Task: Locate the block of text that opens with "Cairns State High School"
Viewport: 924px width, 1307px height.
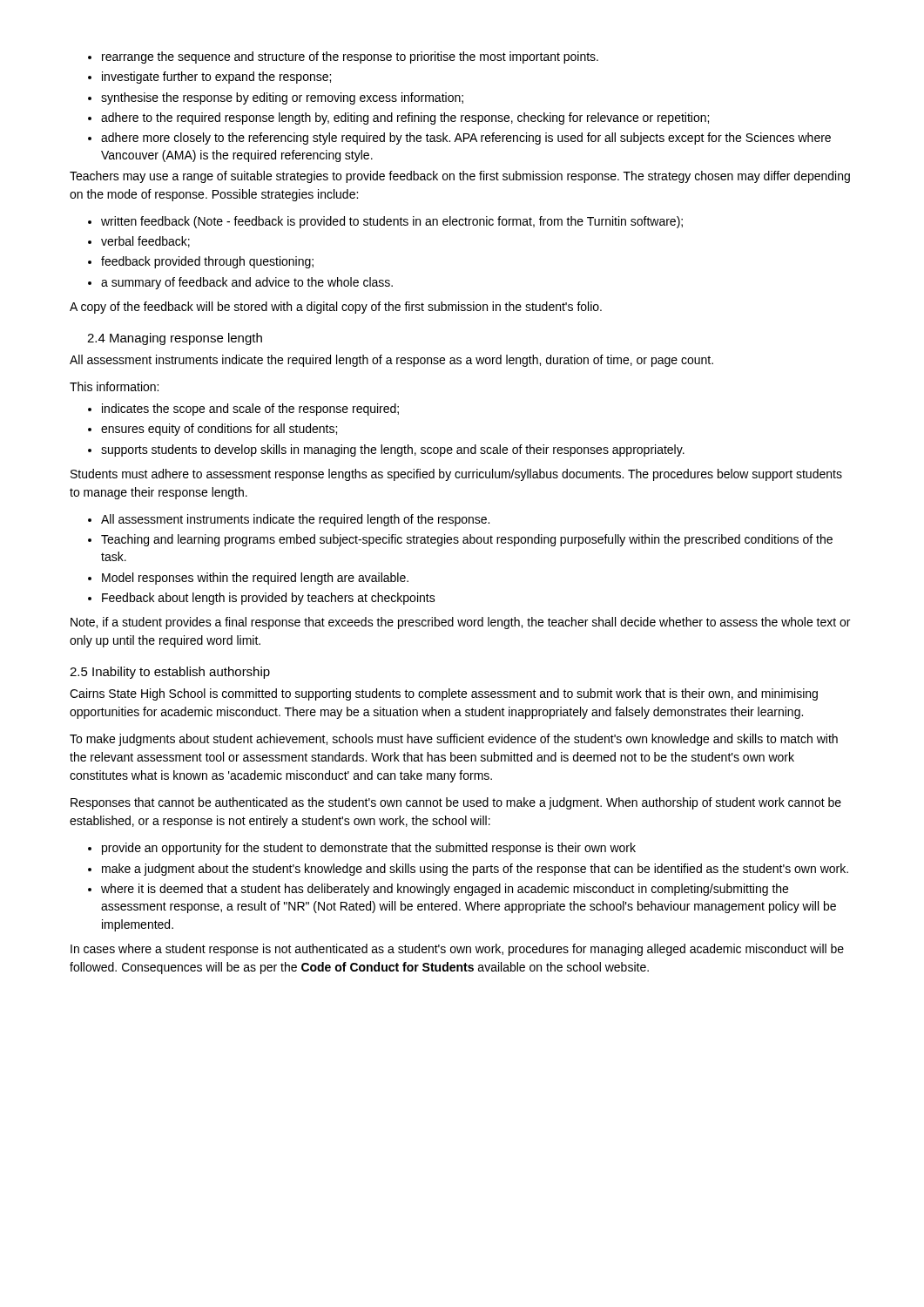Action: [462, 703]
